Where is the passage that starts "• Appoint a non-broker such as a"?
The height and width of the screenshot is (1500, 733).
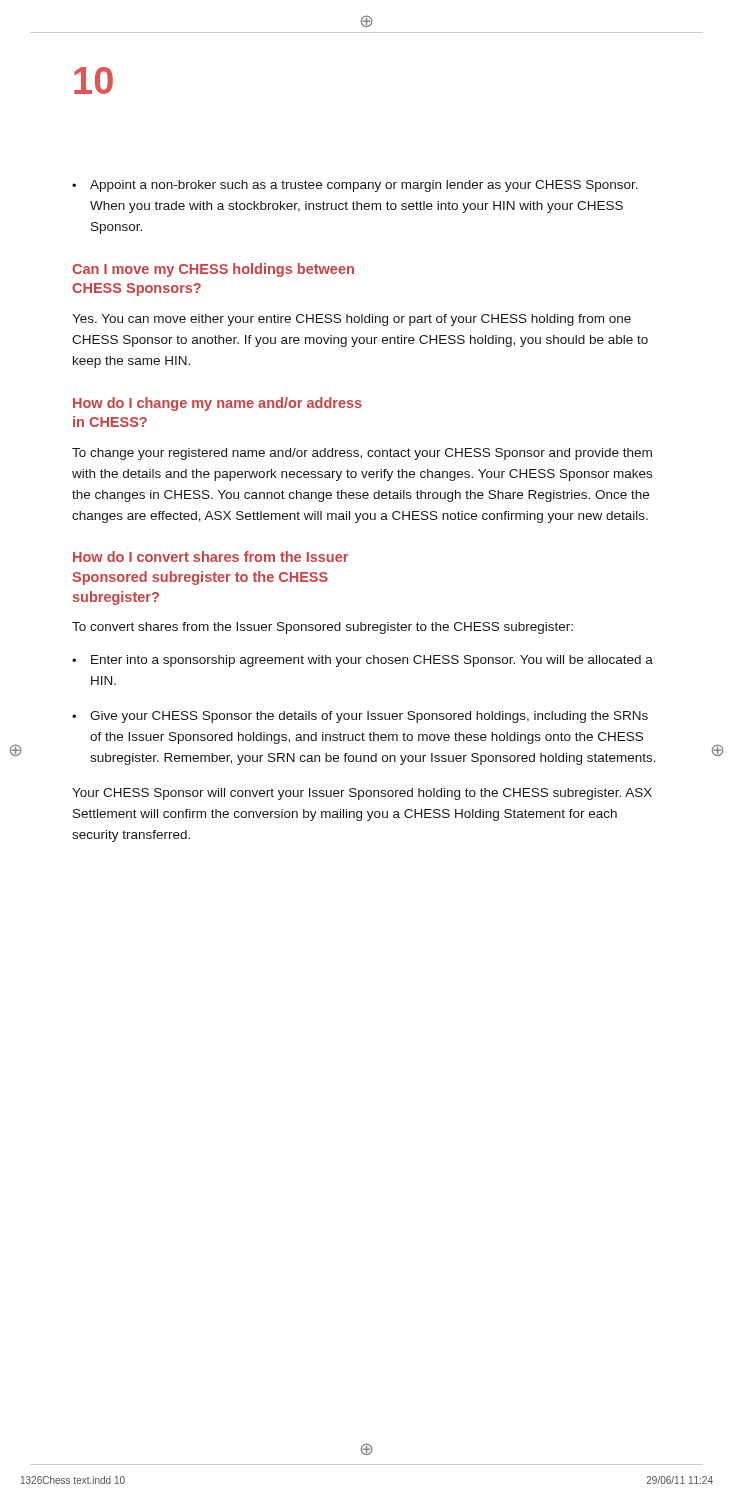click(x=366, y=206)
